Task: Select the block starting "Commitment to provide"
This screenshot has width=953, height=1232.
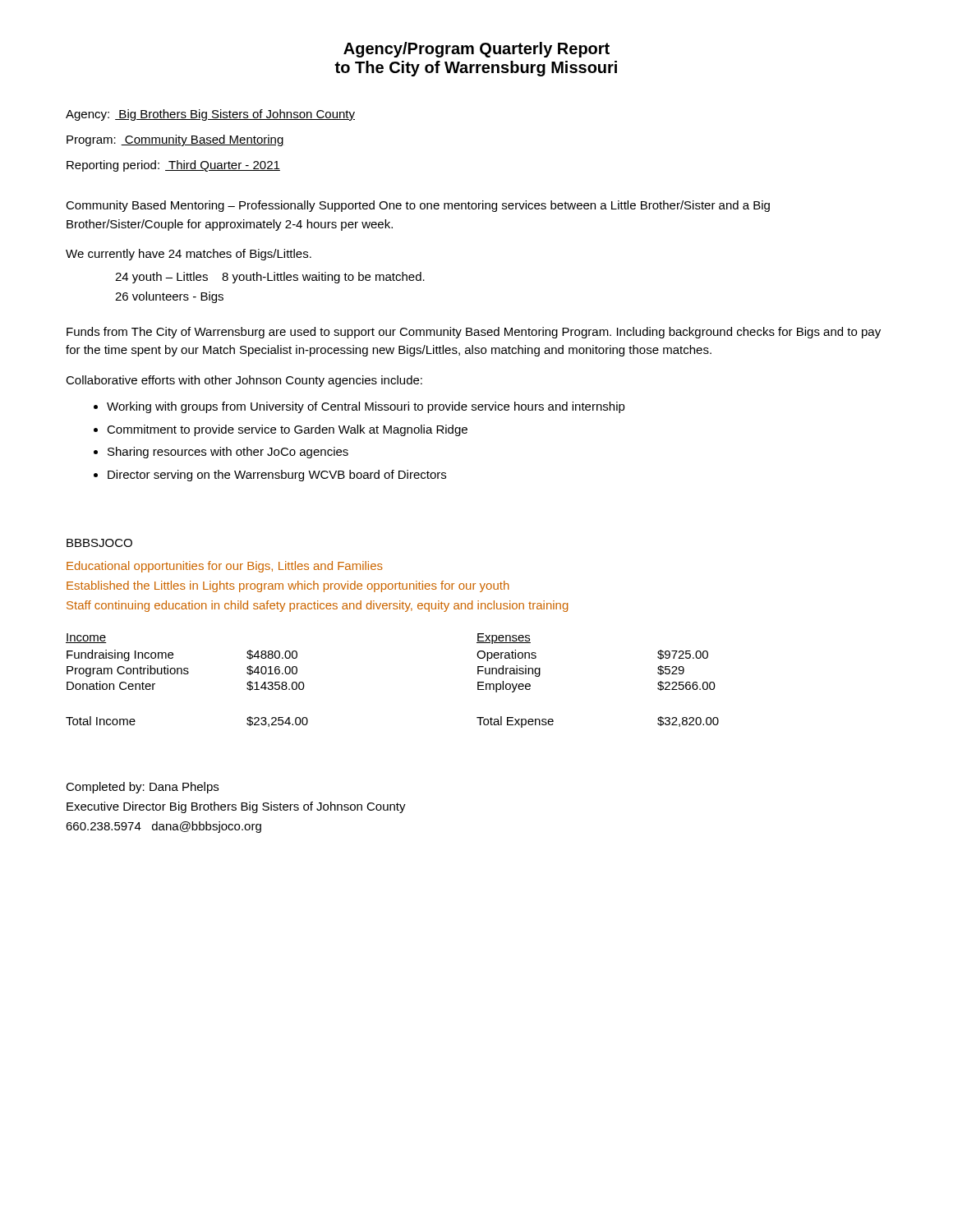Action: pyautogui.click(x=287, y=429)
